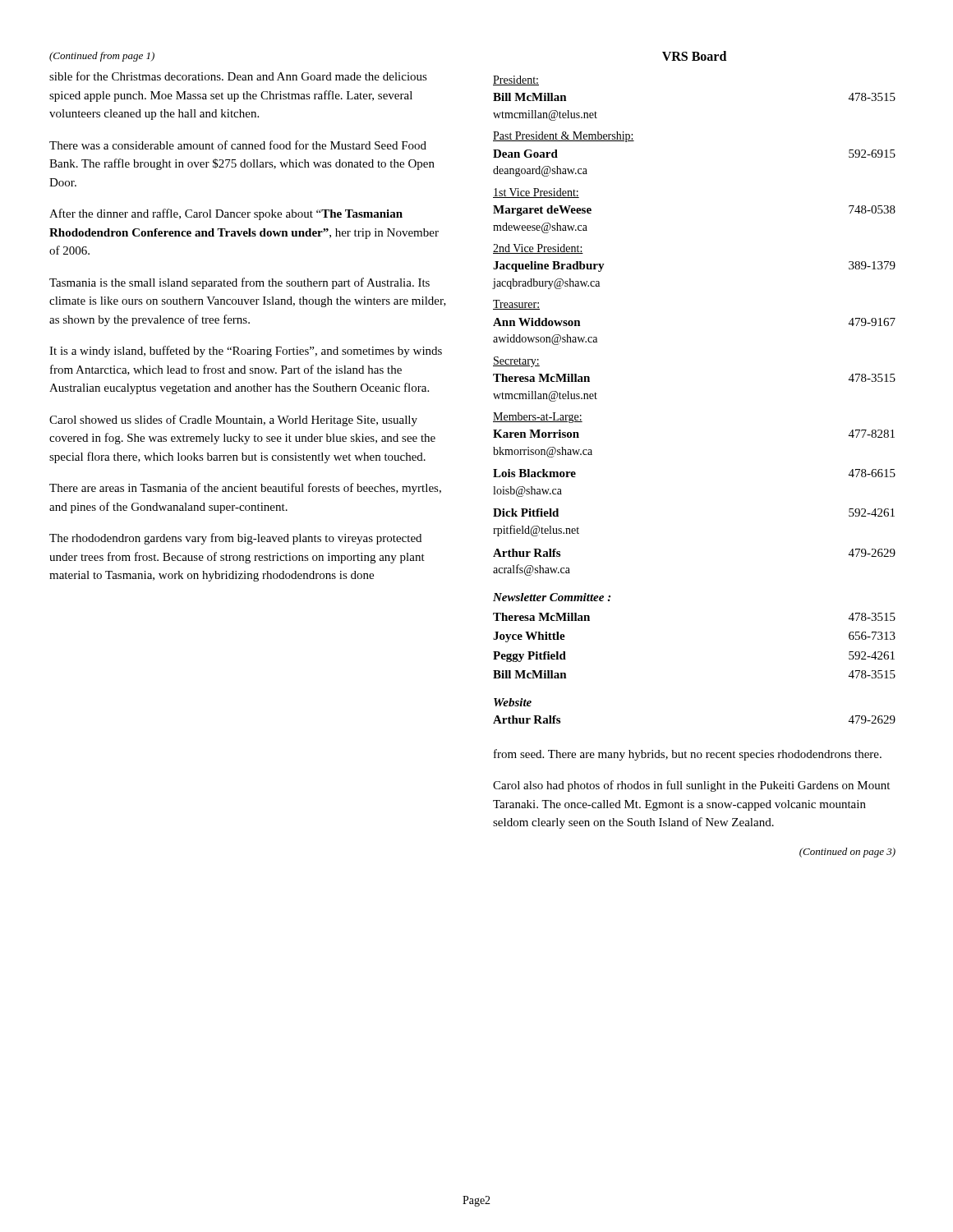Image resolution: width=953 pixels, height=1232 pixels.
Task: Click on the table containing "Theresa McMillan478-3515 Joyce"
Action: [694, 646]
